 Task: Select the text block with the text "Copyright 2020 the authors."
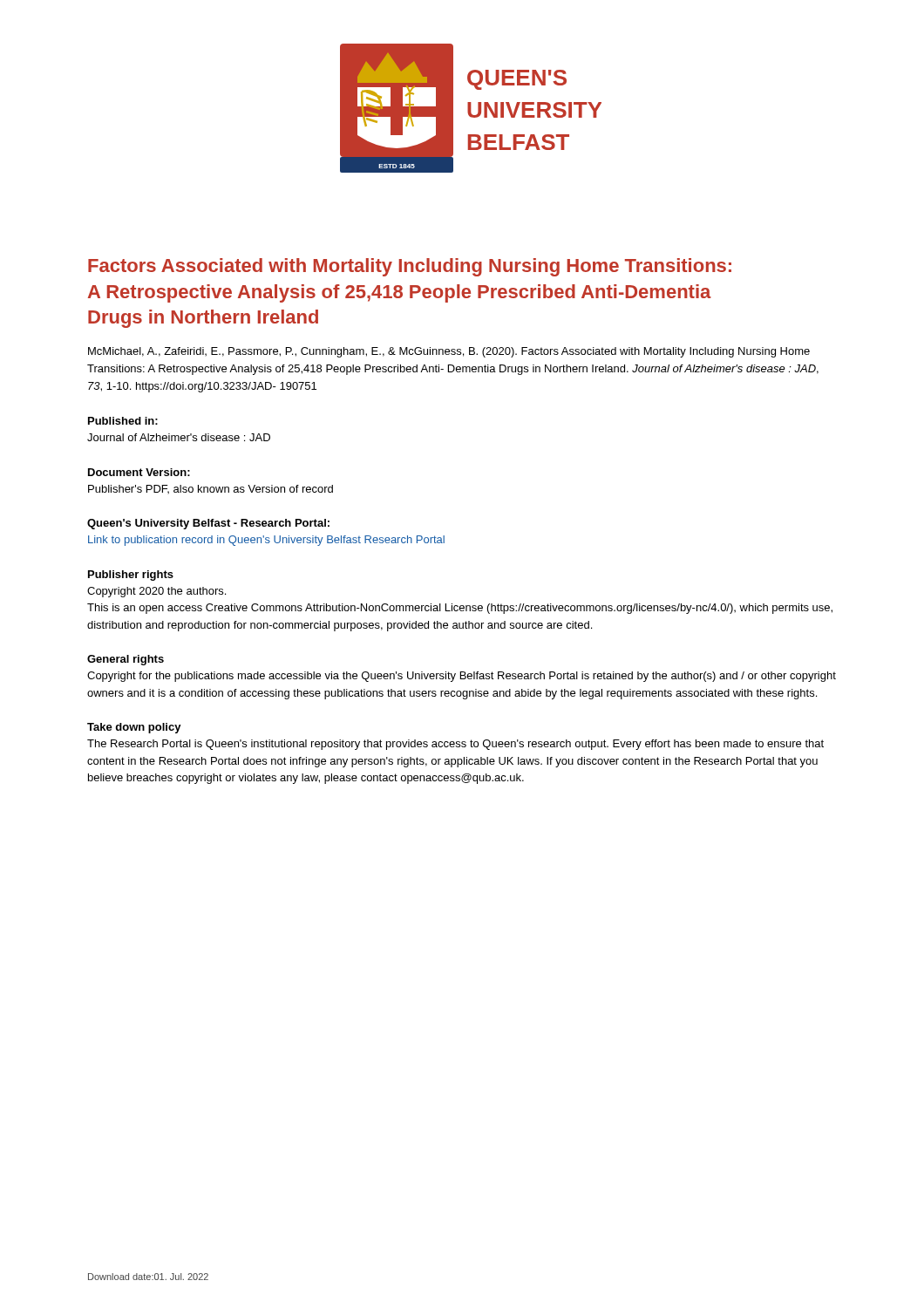pos(460,608)
